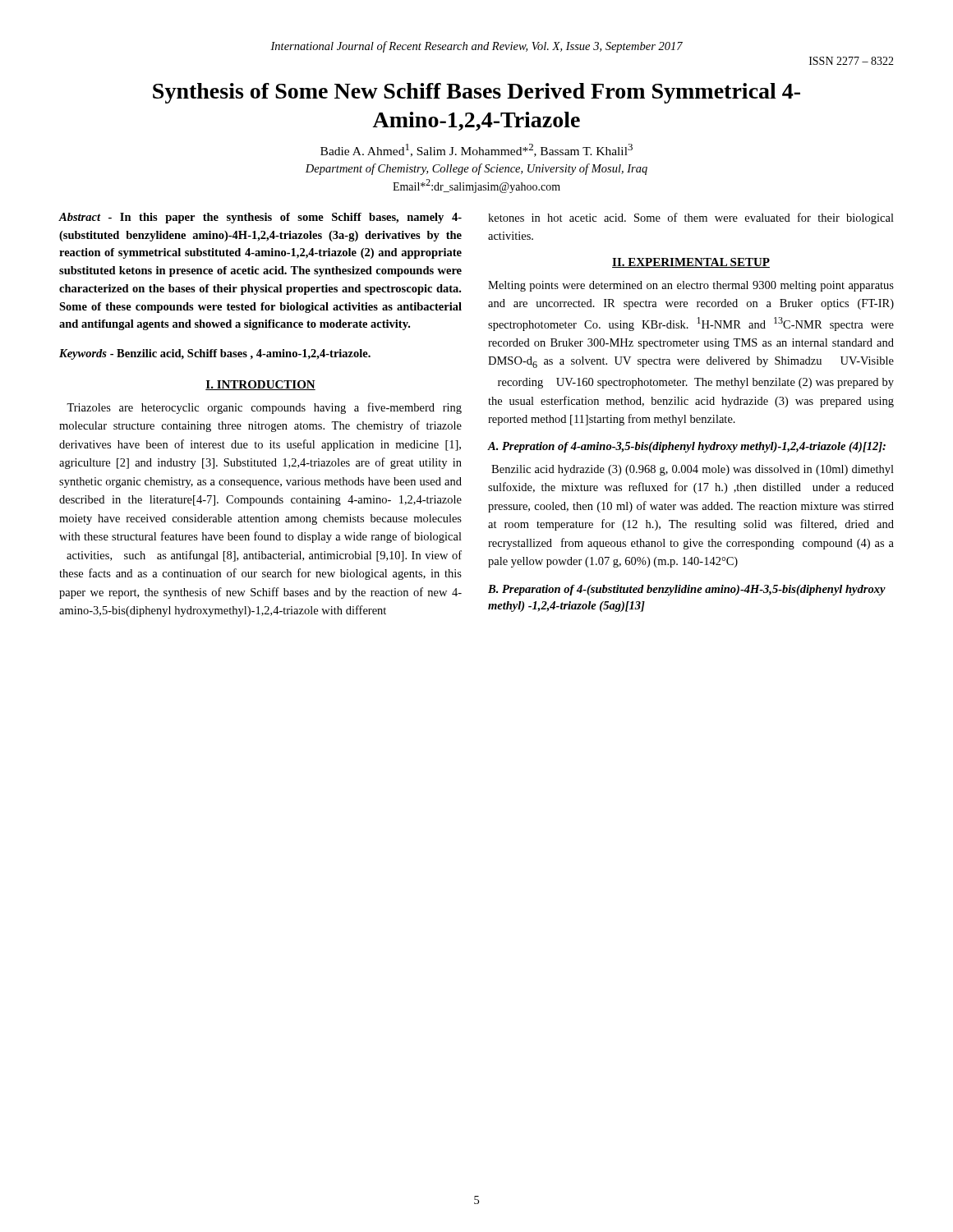Viewport: 953px width, 1232px height.
Task: Find the region starting "B. Preparation of 4-(substituted benzylidine amino)-4H-3,5-bis(diphenyl"
Action: tap(687, 597)
